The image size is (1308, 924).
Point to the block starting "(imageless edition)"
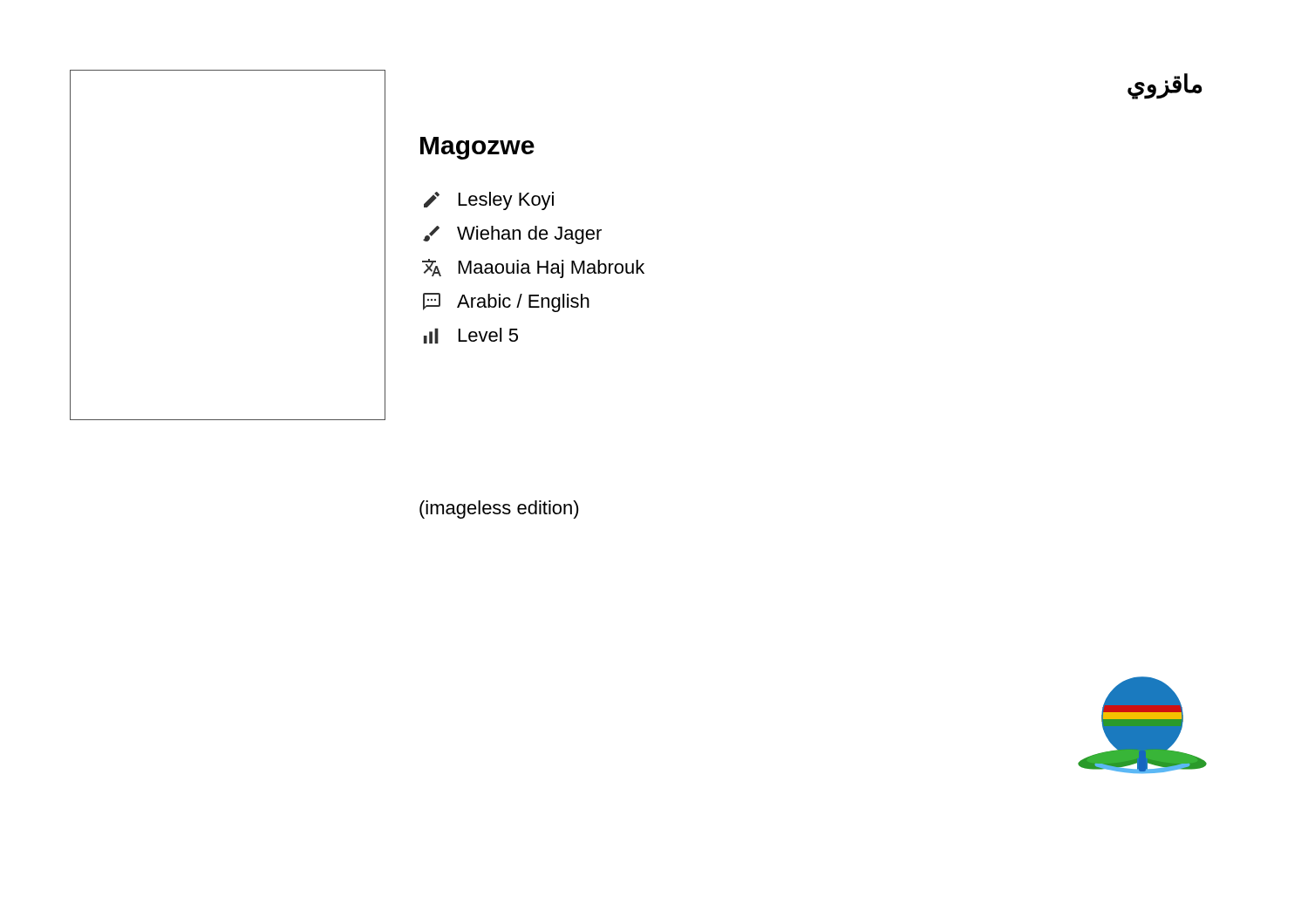(x=499, y=508)
